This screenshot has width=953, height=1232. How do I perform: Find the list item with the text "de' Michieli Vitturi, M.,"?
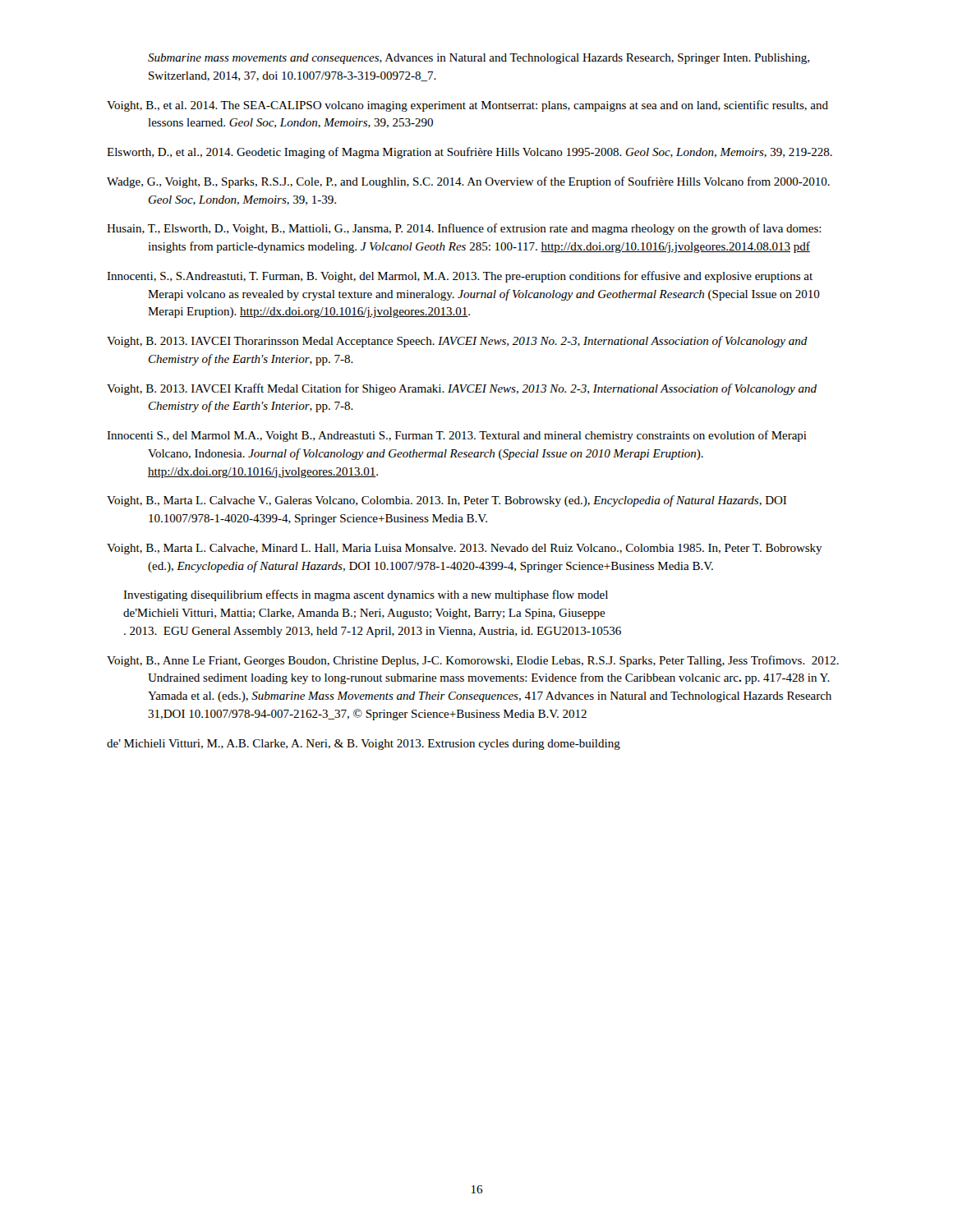pos(363,743)
